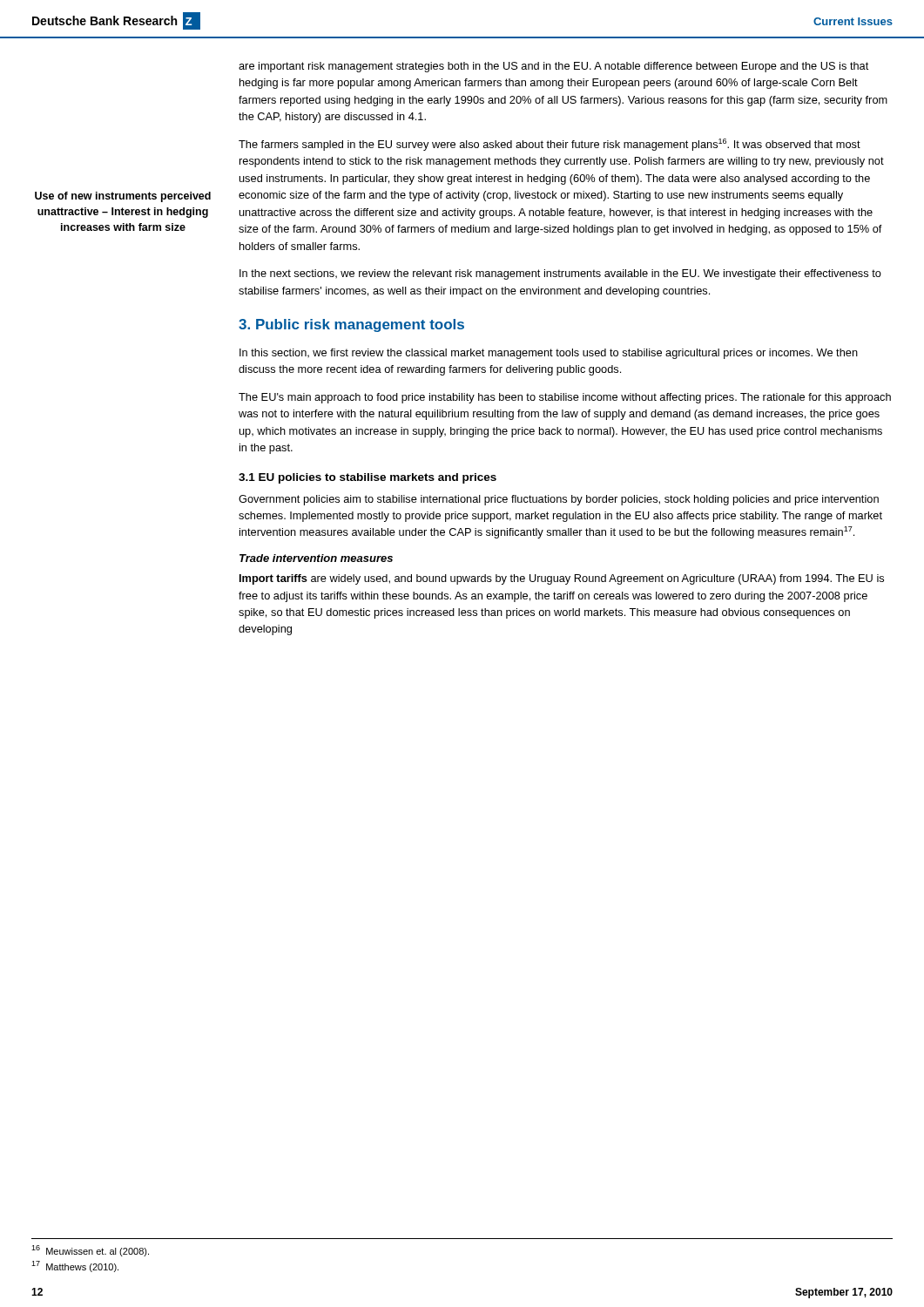Image resolution: width=924 pixels, height=1307 pixels.
Task: Select the text block that reads "The farmers sampled in the EU survey"
Action: (561, 194)
